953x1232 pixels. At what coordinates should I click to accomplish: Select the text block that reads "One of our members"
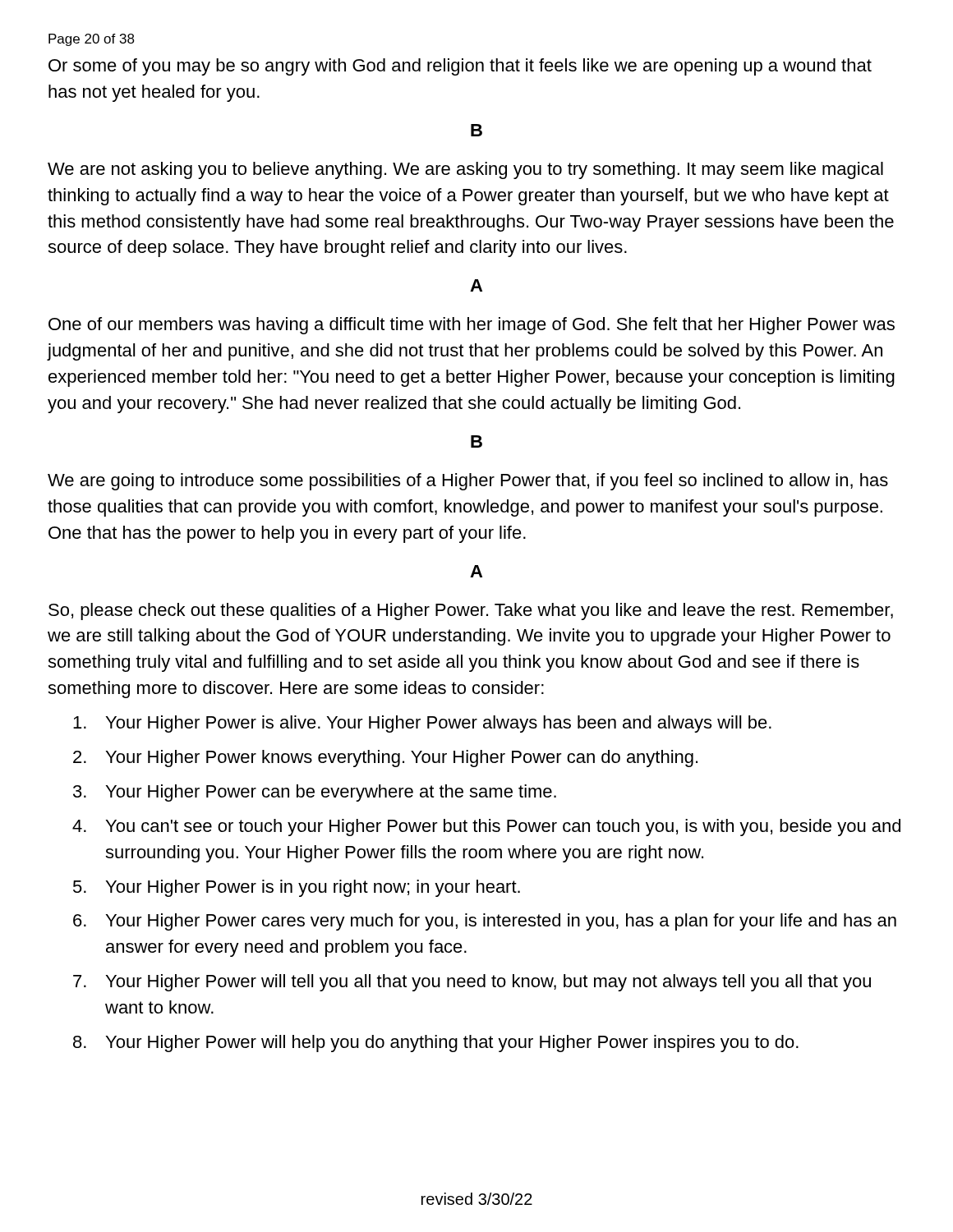click(x=471, y=364)
